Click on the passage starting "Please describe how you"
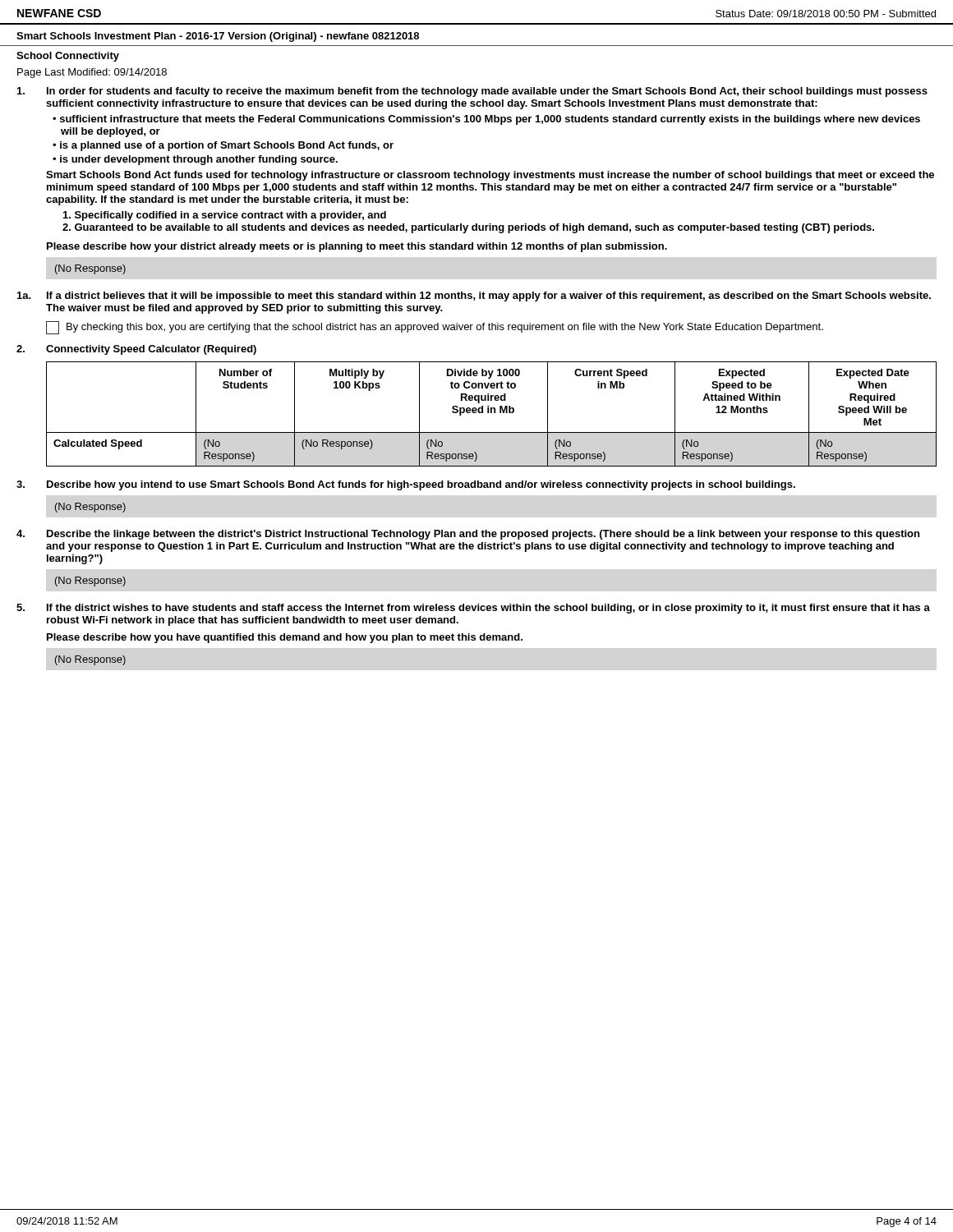 coord(285,637)
